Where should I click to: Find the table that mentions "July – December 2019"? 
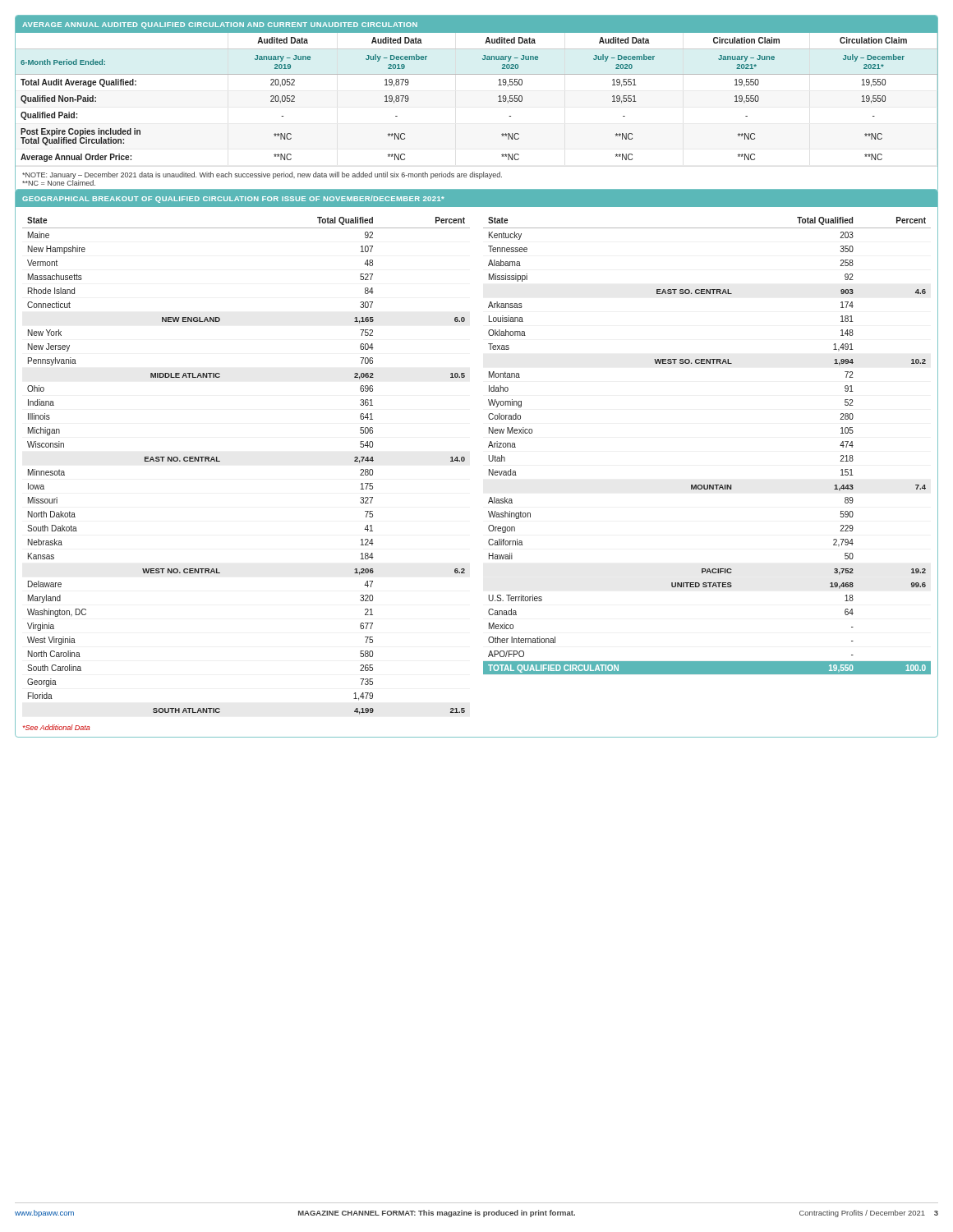pyautogui.click(x=476, y=103)
